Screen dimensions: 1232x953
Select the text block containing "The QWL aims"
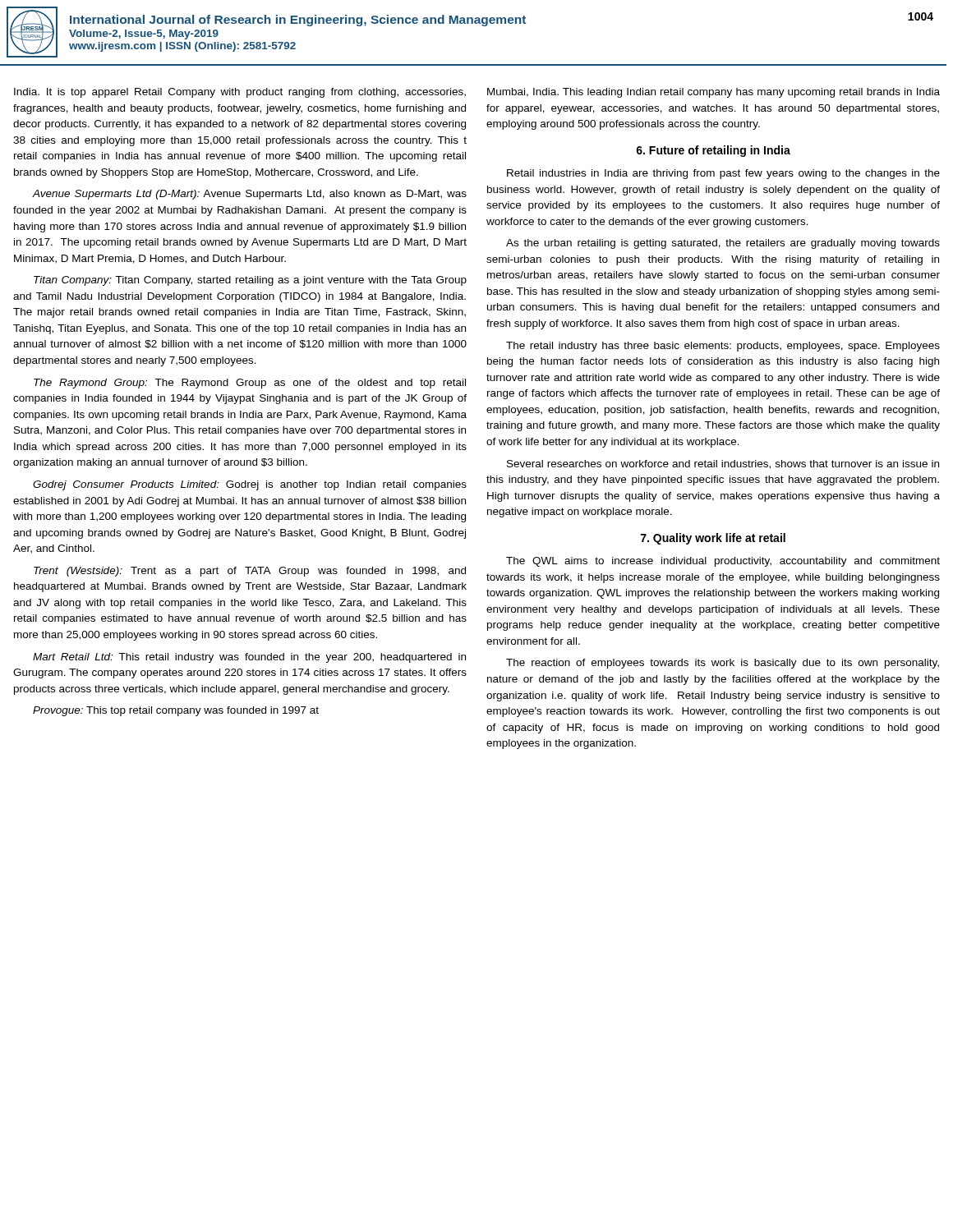point(713,601)
